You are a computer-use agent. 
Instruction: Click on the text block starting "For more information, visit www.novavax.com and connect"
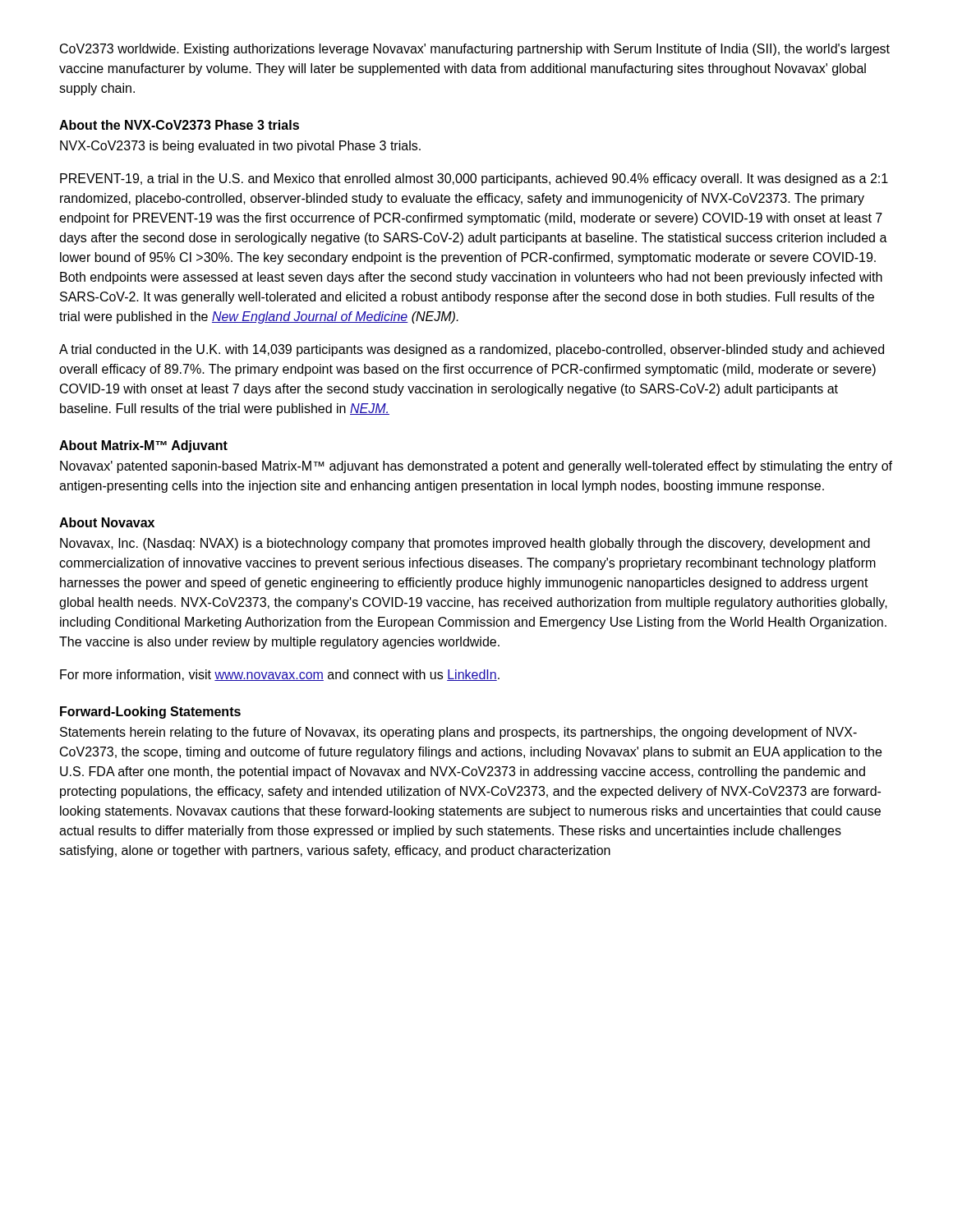[280, 675]
